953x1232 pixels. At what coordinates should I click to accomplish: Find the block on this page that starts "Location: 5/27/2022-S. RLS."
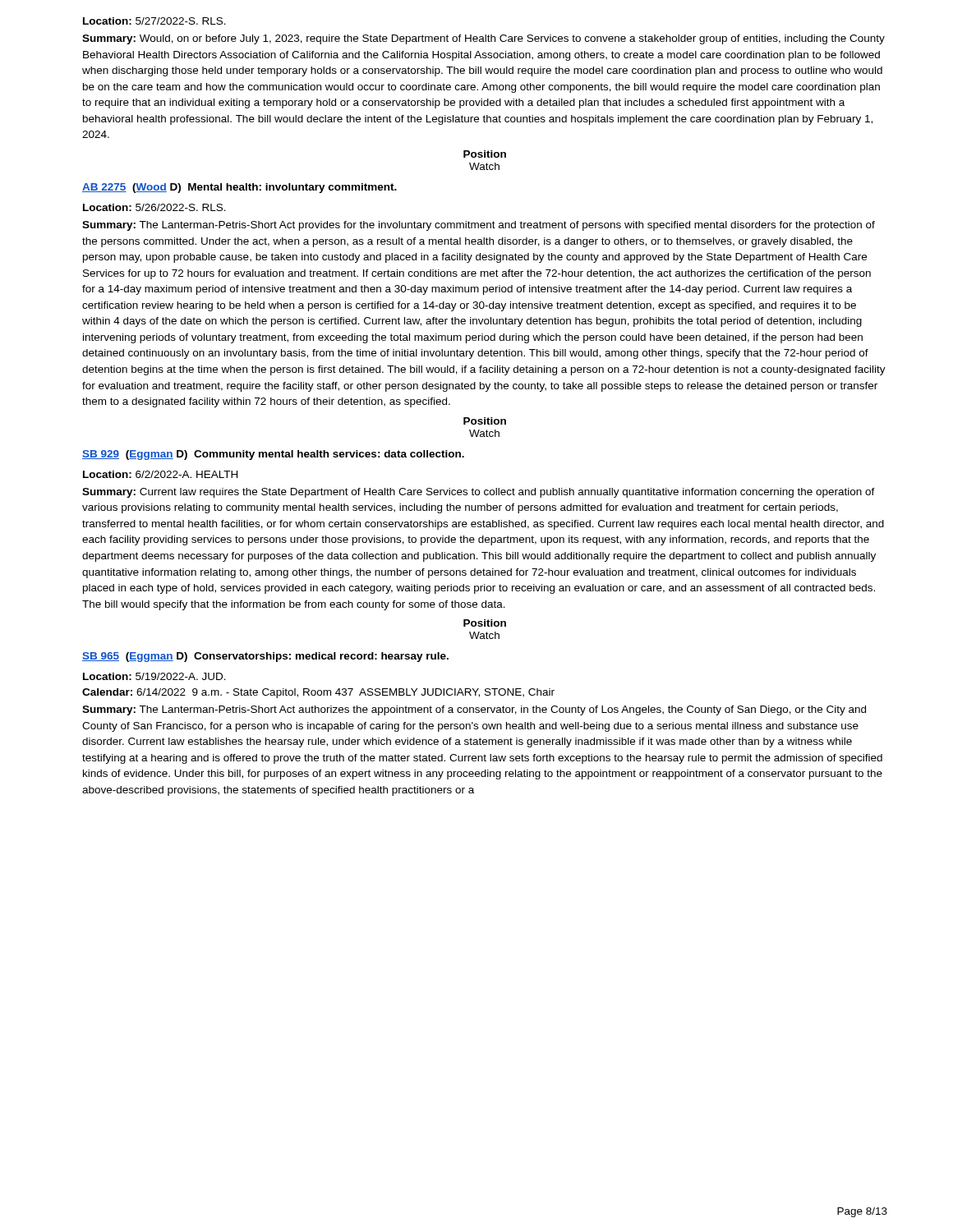pos(485,94)
